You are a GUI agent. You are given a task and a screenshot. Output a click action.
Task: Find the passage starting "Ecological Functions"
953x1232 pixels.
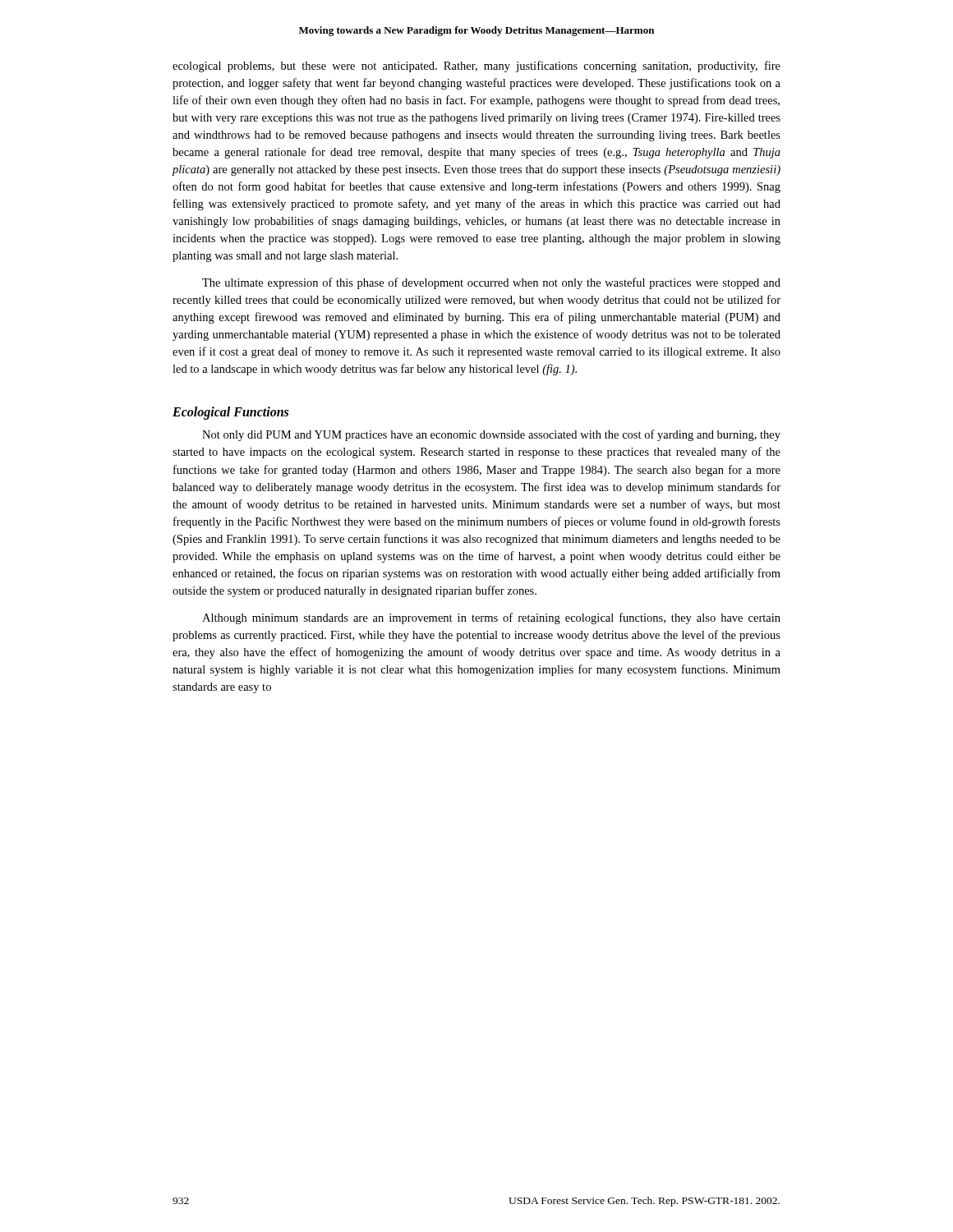click(x=231, y=412)
